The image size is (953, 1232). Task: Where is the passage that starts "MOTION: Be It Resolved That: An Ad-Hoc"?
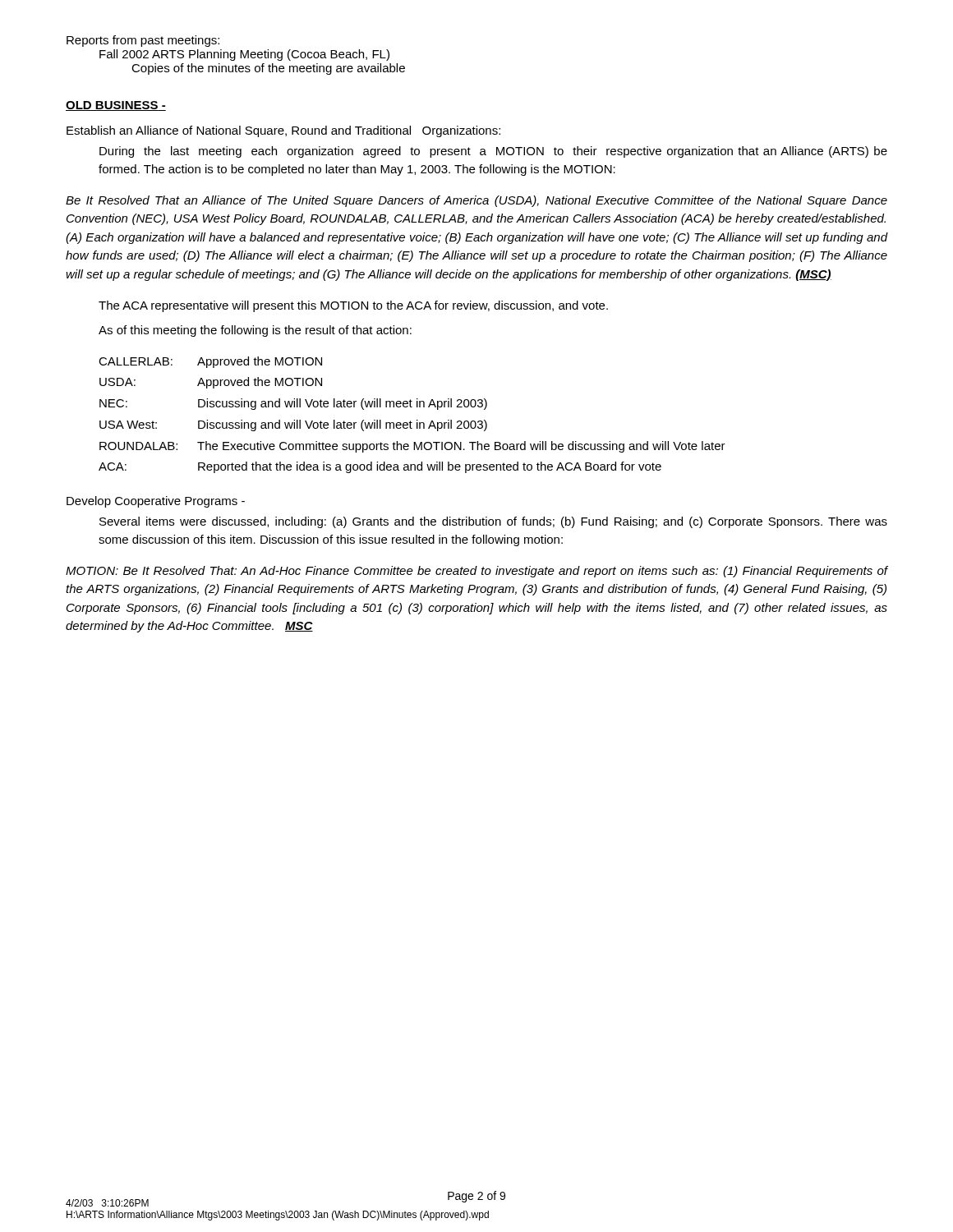click(x=476, y=598)
